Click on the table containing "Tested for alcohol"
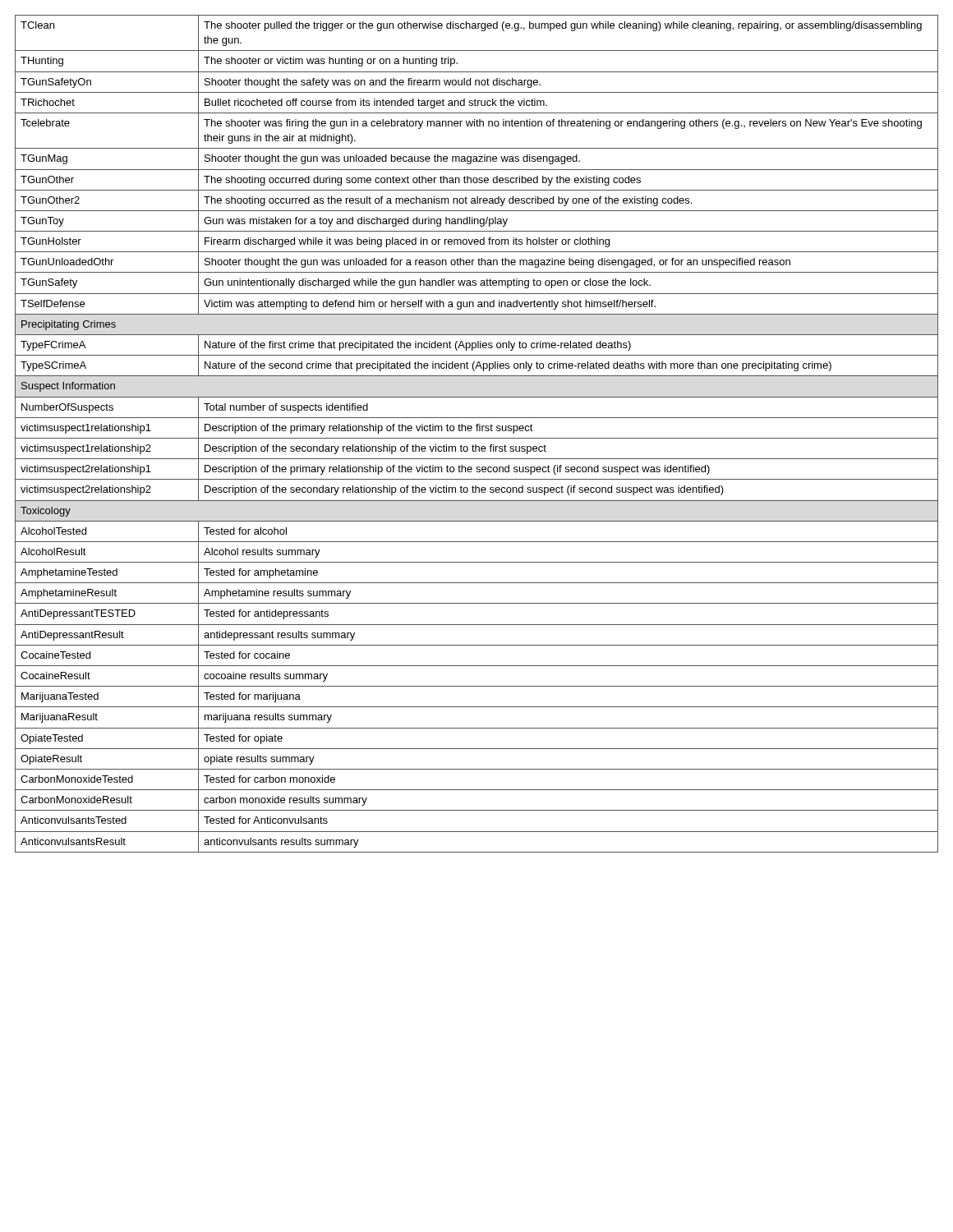 click(476, 434)
